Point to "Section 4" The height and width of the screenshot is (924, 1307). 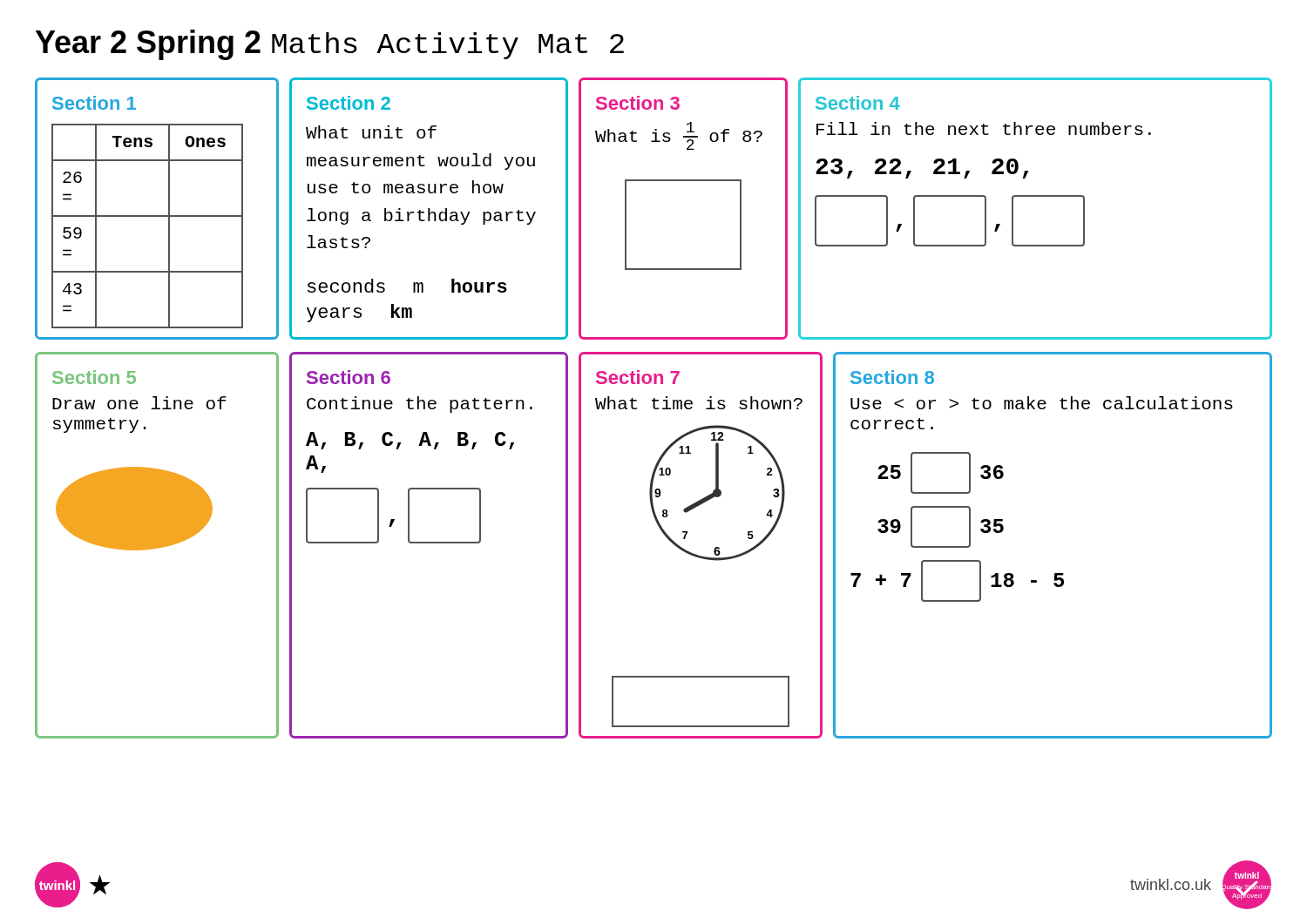(x=857, y=103)
